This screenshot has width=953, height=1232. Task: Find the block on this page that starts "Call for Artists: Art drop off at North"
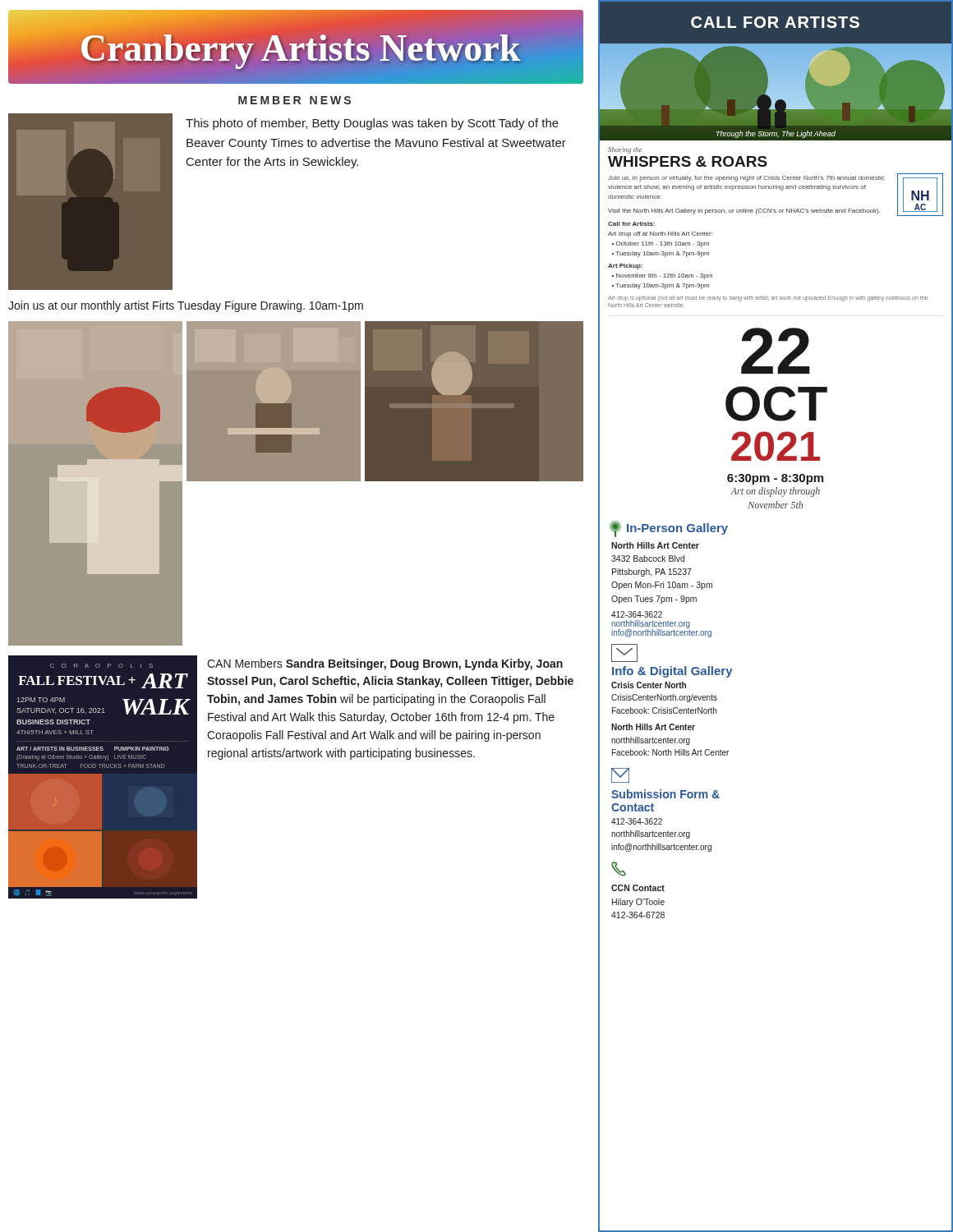coord(660,239)
